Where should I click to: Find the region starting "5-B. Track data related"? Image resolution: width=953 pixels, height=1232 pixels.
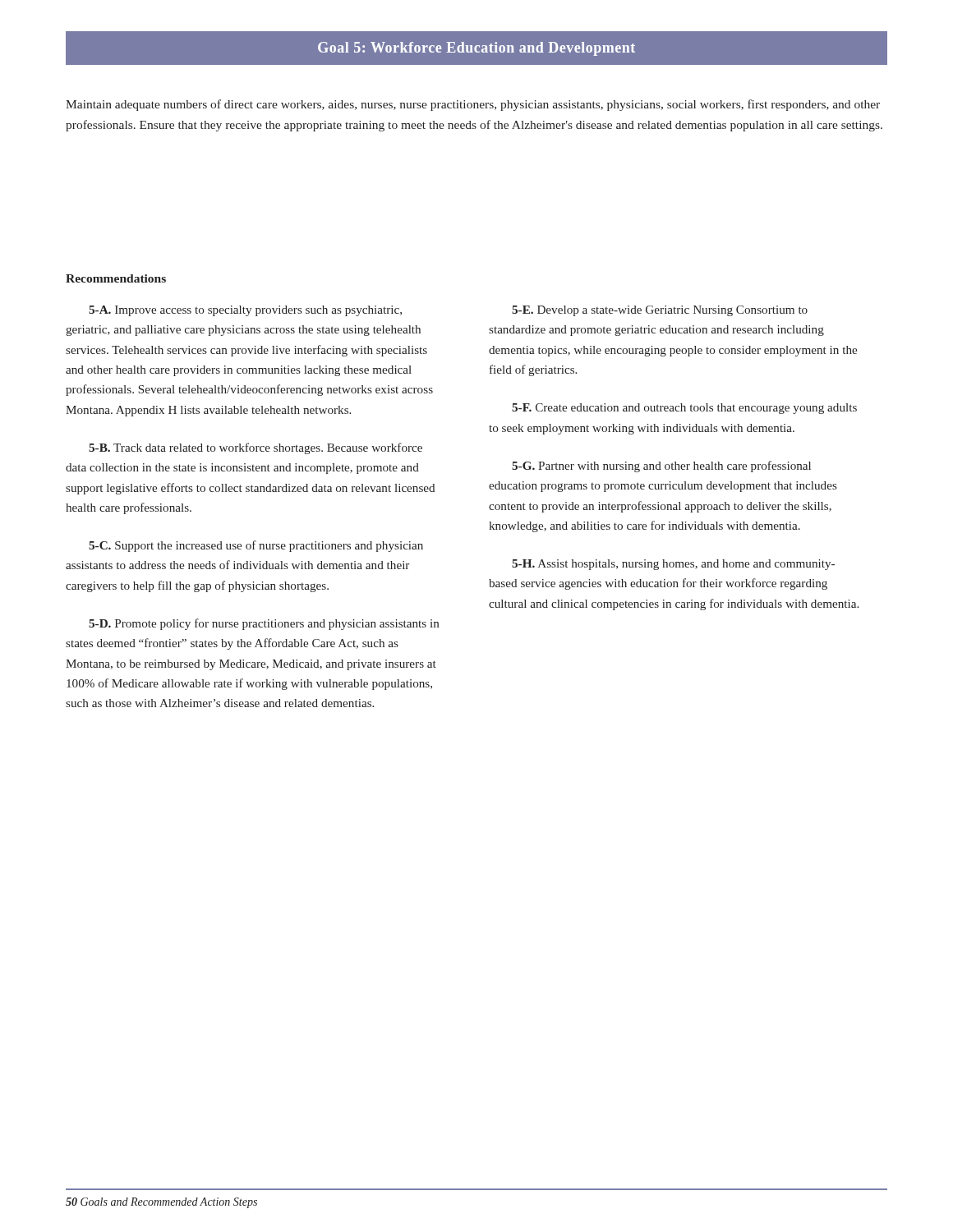click(x=253, y=478)
